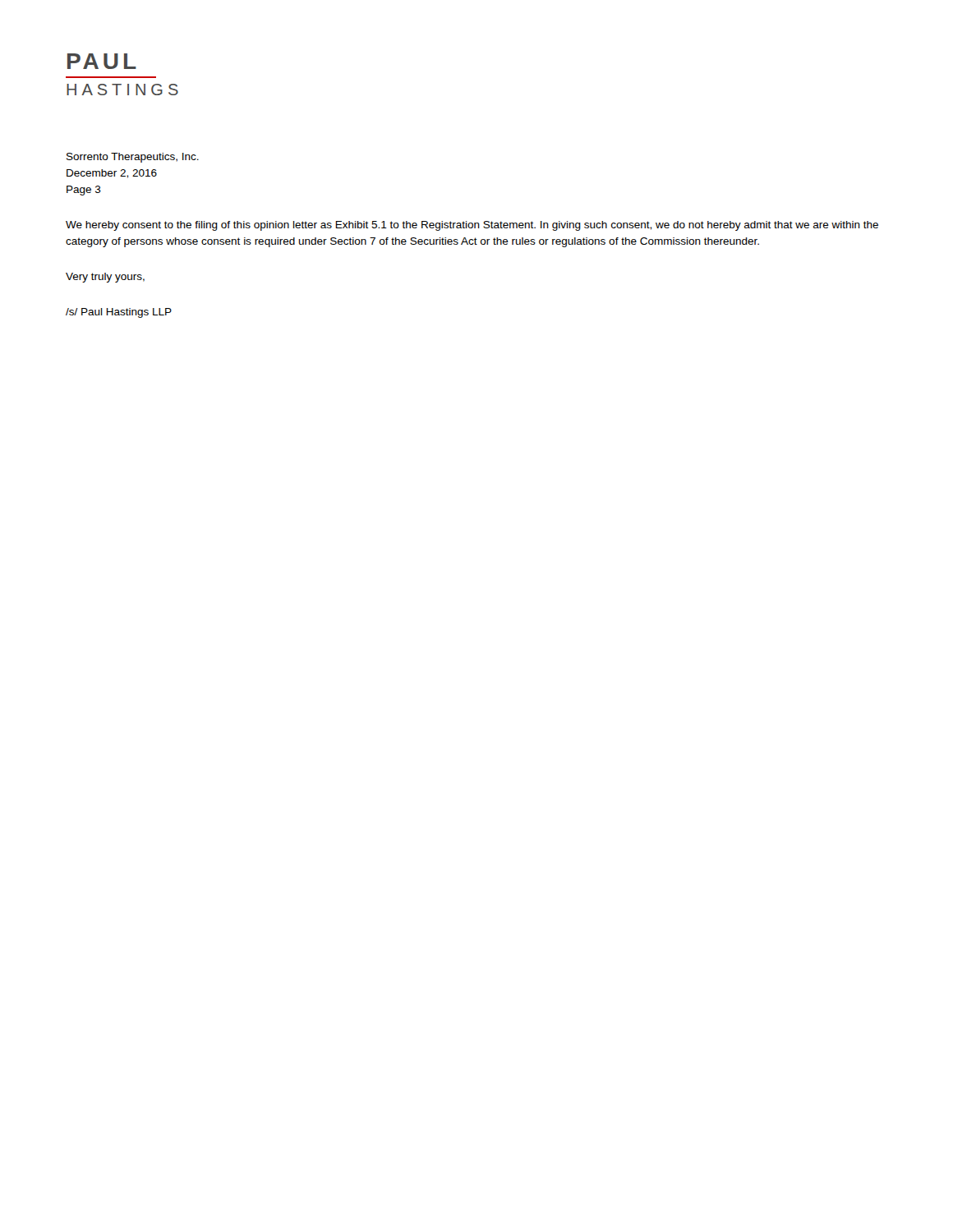
Task: Locate the text starting "Sorrento Therapeutics, Inc. December 2, 2016 Page"
Action: click(x=133, y=173)
